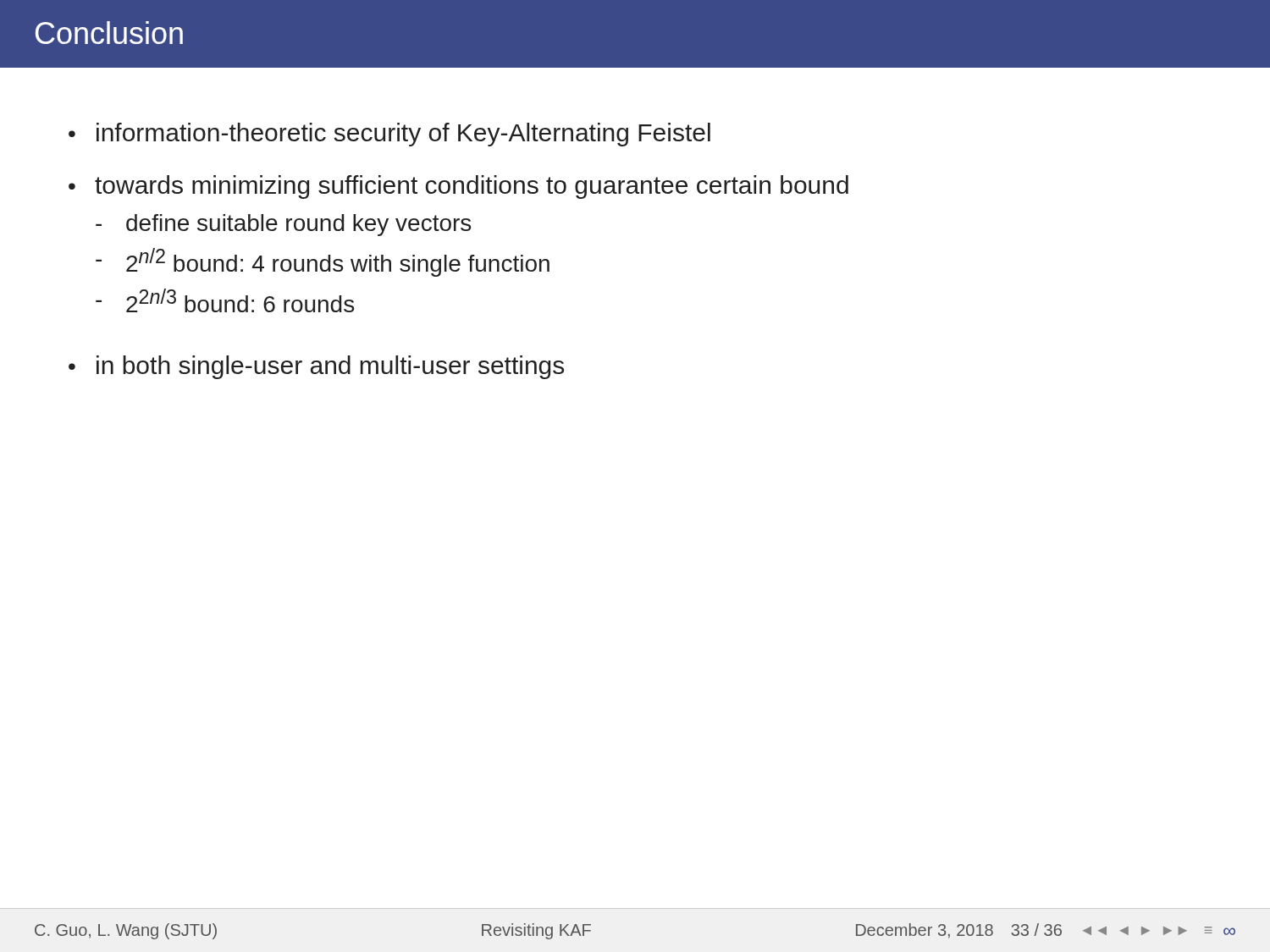Where does it say "- 22n/3 bound: 6 rounds"?
Image resolution: width=1270 pixels, height=952 pixels.
pyautogui.click(x=225, y=302)
